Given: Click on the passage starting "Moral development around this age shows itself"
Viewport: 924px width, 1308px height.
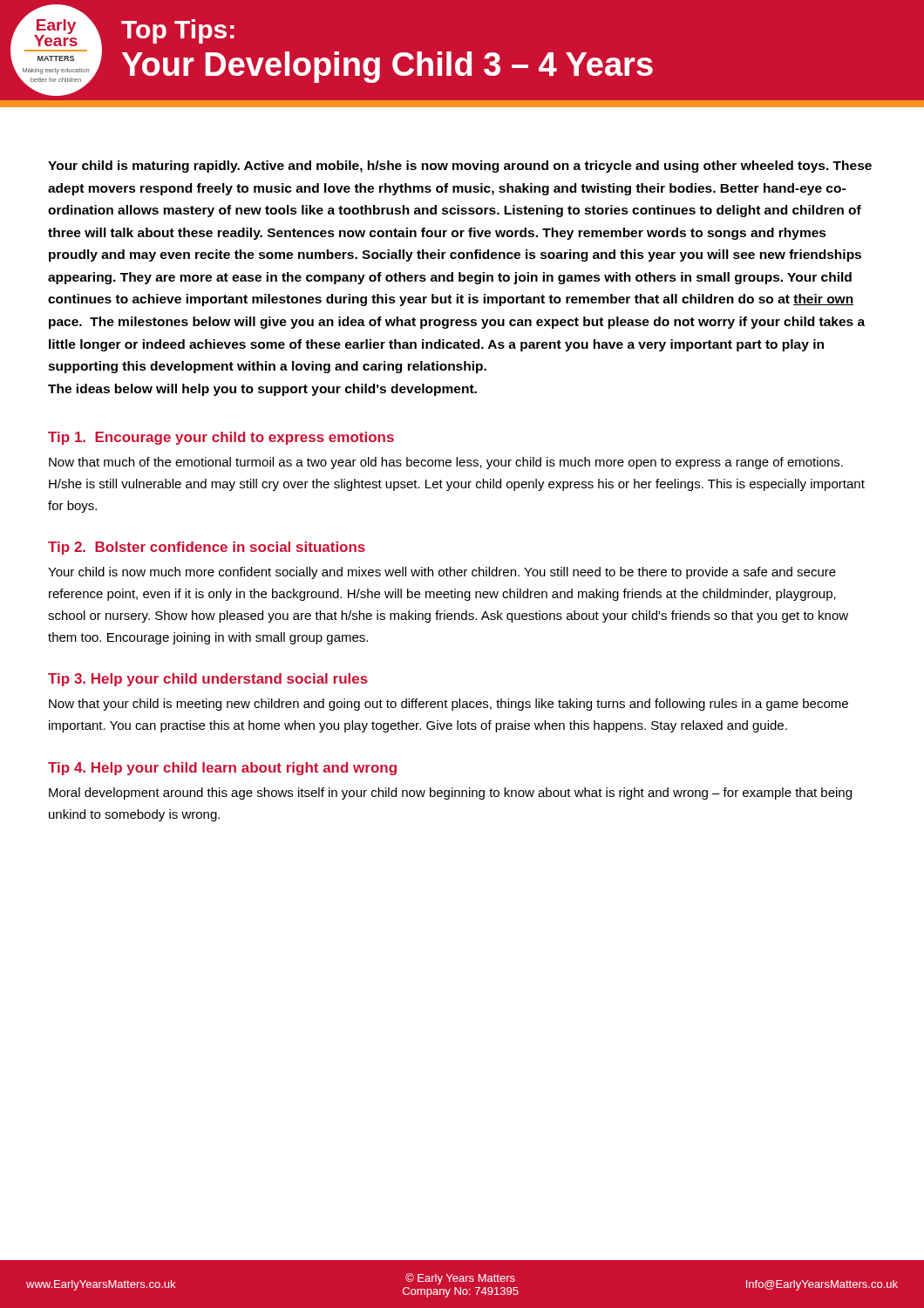Looking at the screenshot, I should tap(450, 803).
